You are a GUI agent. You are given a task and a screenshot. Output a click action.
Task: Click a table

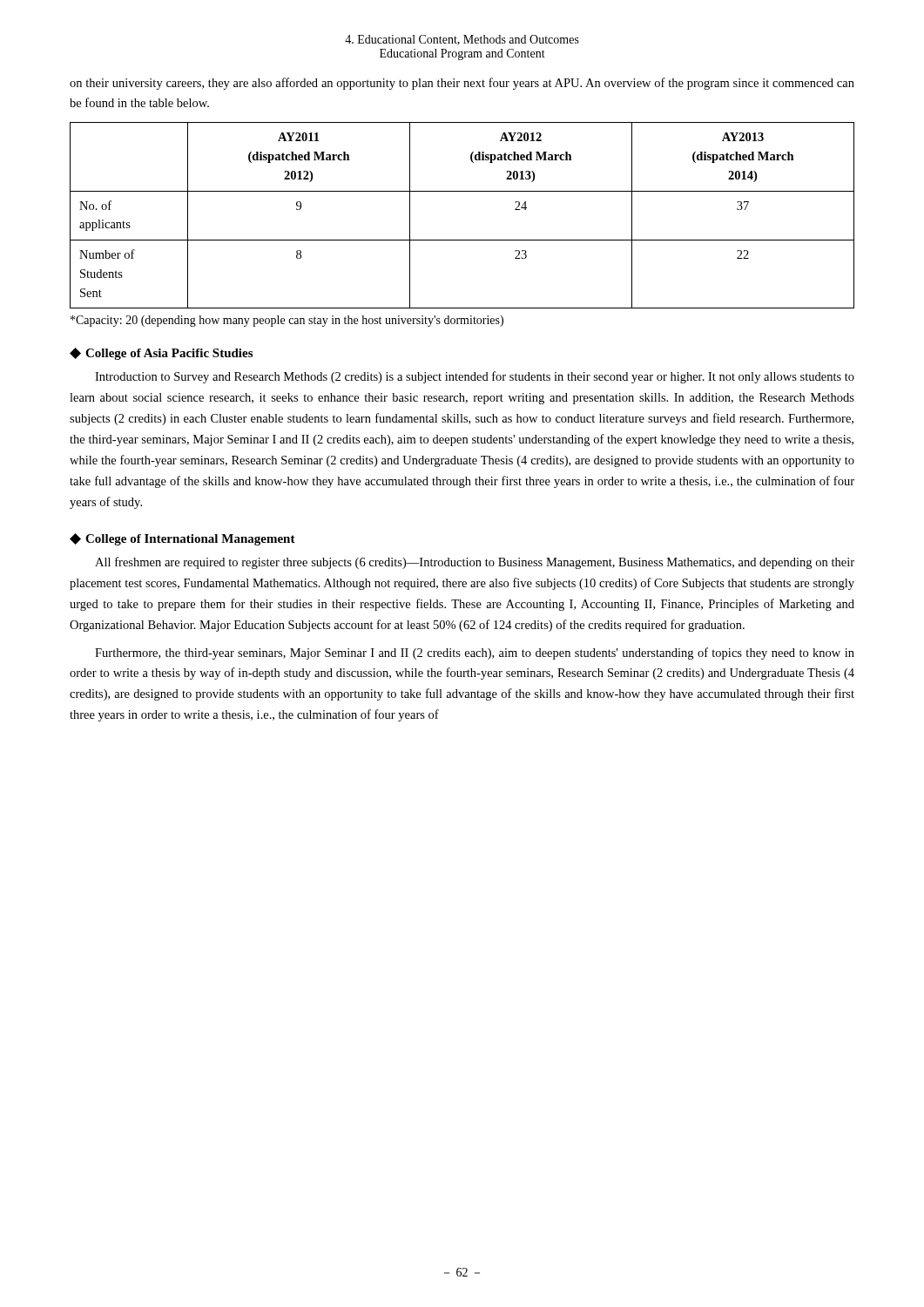(462, 216)
